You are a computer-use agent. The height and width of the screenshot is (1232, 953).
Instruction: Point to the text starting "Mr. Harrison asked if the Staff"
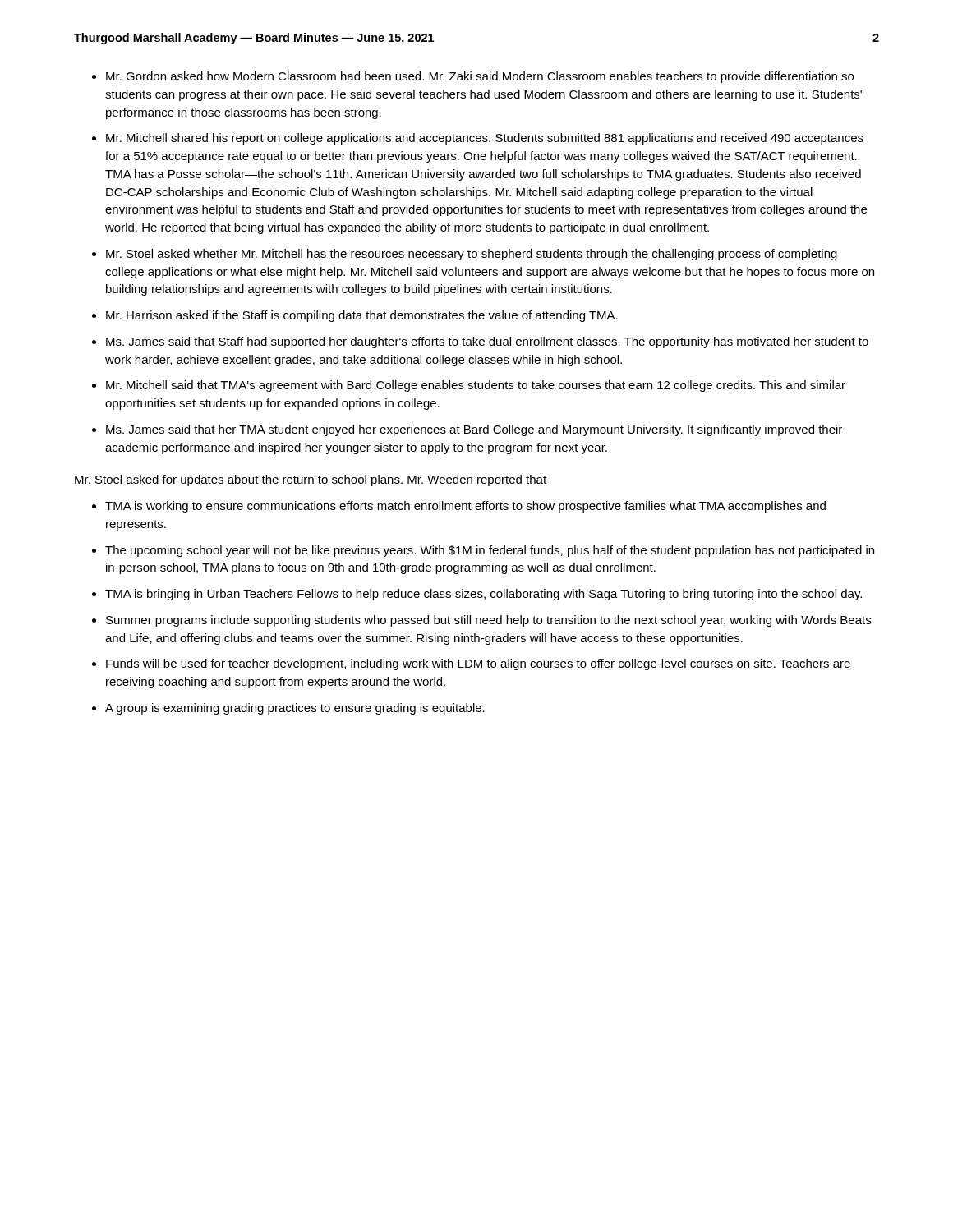362,315
